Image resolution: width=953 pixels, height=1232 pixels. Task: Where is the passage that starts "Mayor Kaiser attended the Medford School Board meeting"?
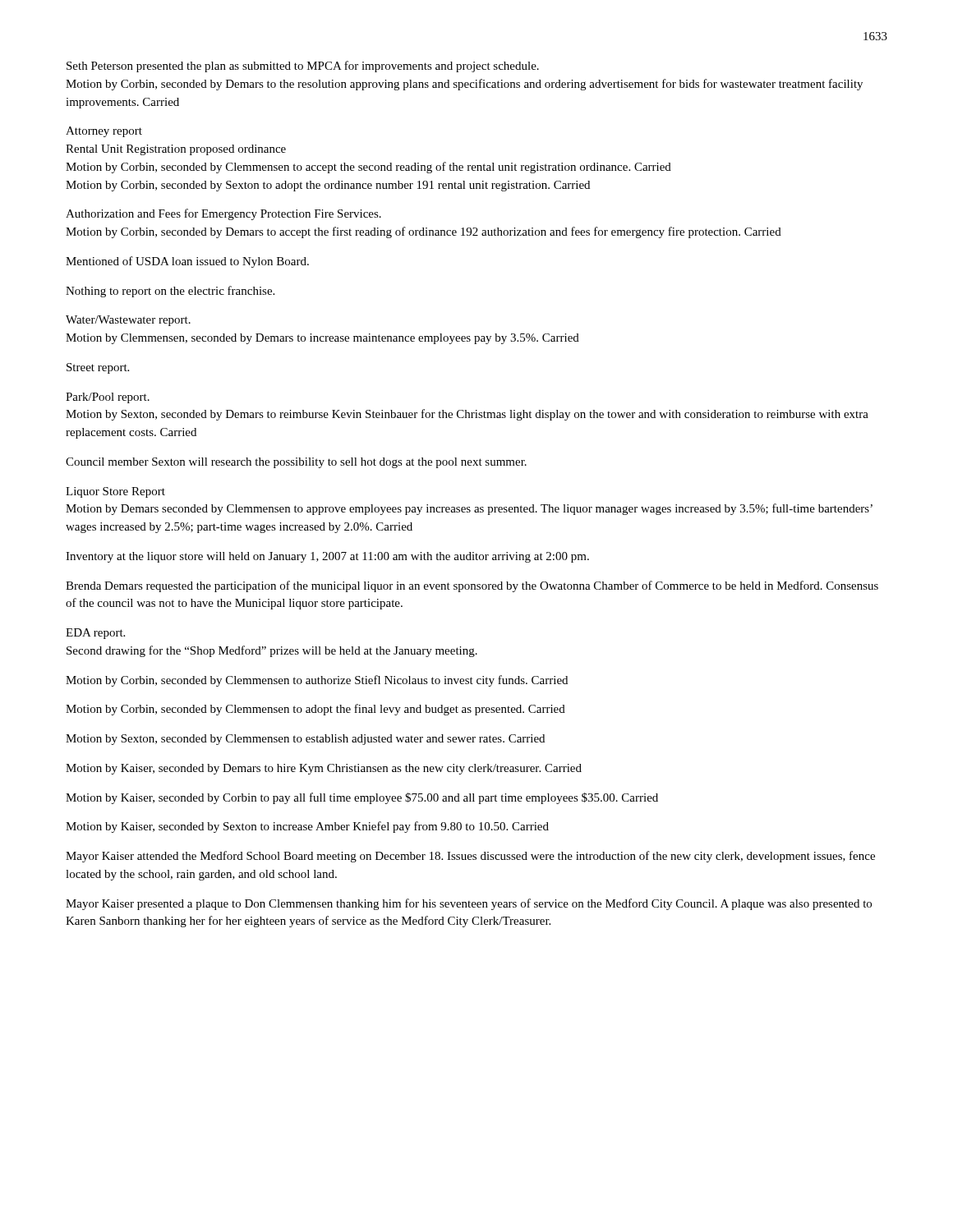tap(476, 865)
